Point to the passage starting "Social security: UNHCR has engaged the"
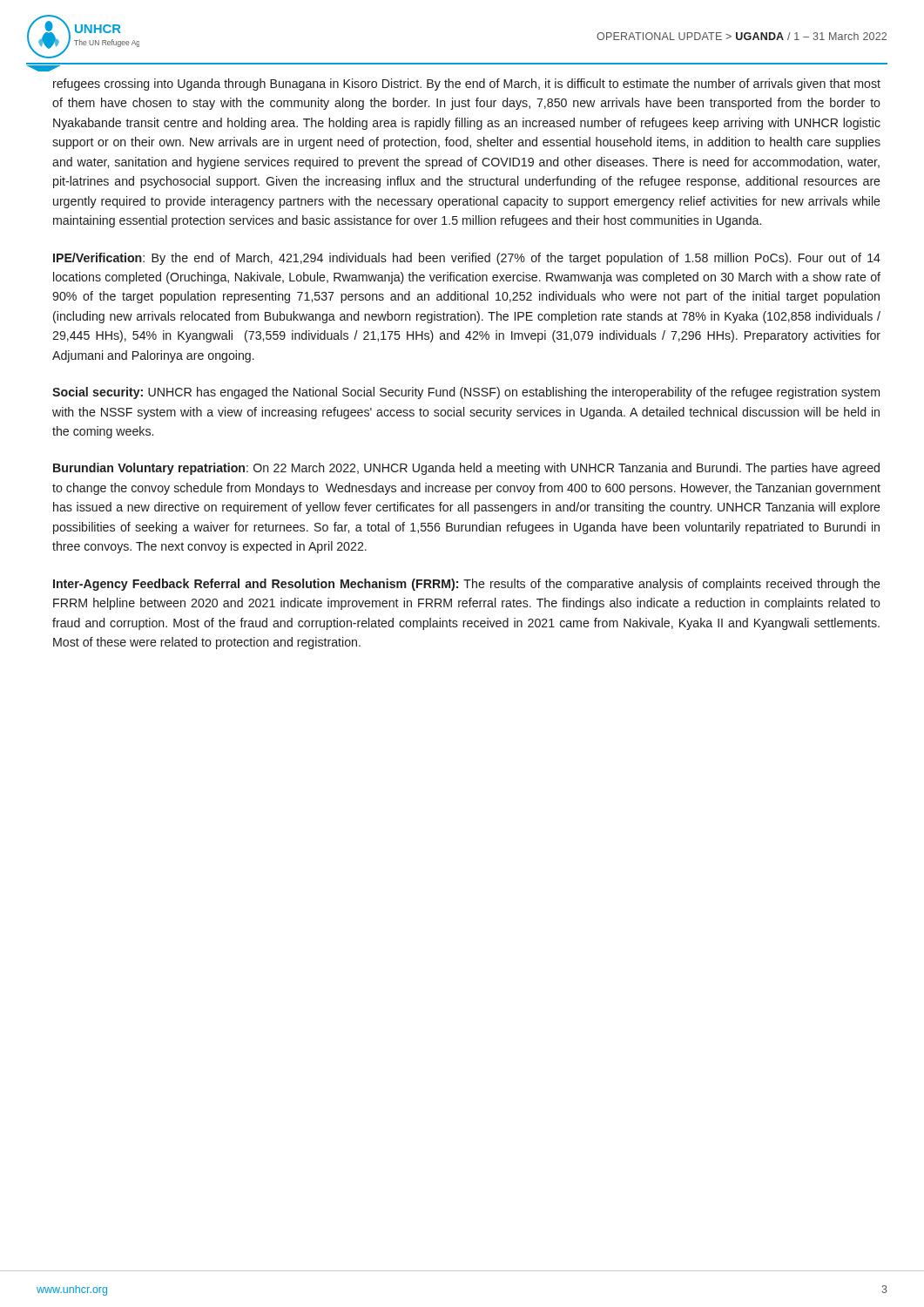Viewport: 924px width, 1307px height. (x=466, y=412)
